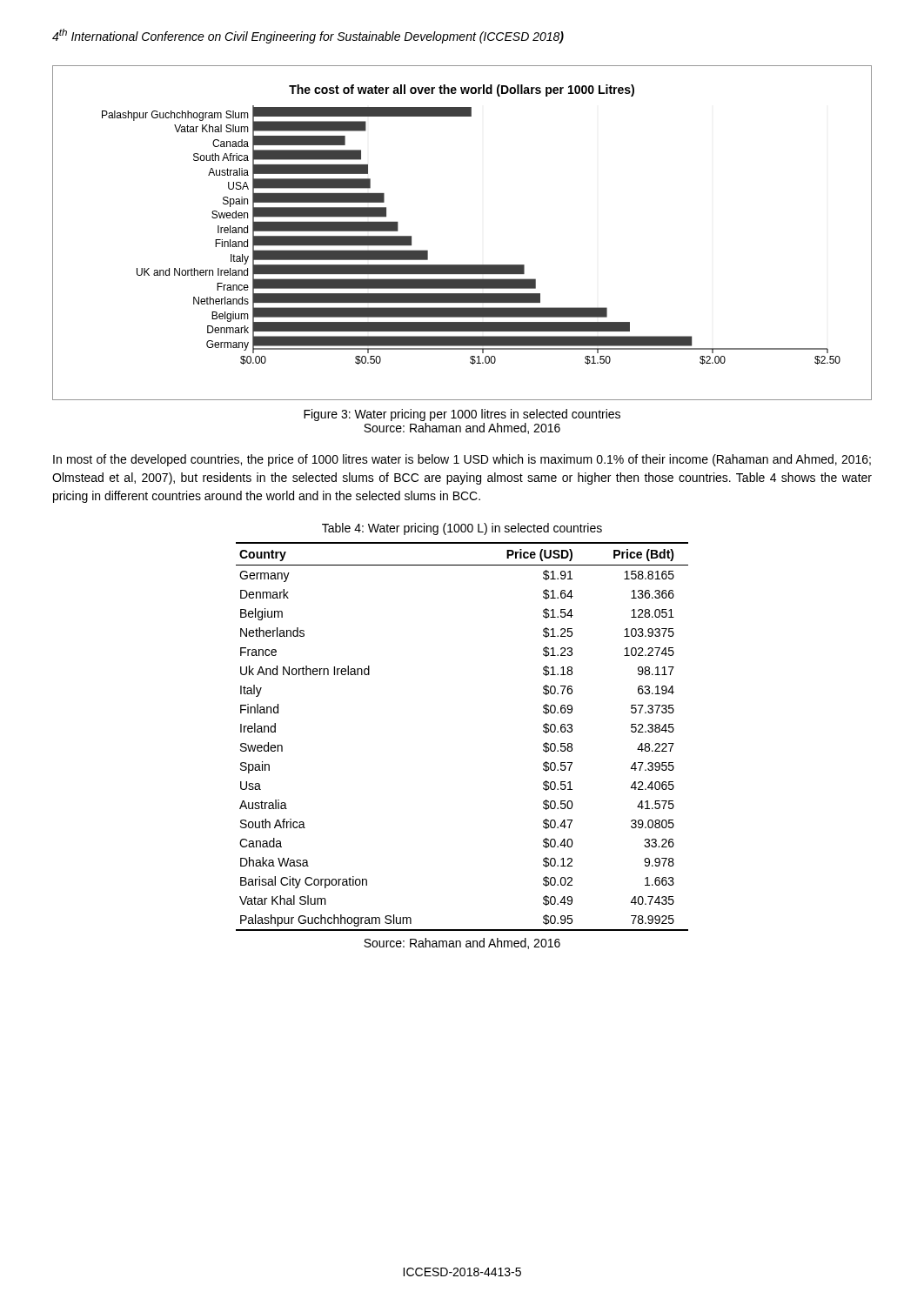Screen dimensions: 1305x924
Task: Point to the block beginning "Source: Rahaman and Ahmed,"
Action: point(462,943)
